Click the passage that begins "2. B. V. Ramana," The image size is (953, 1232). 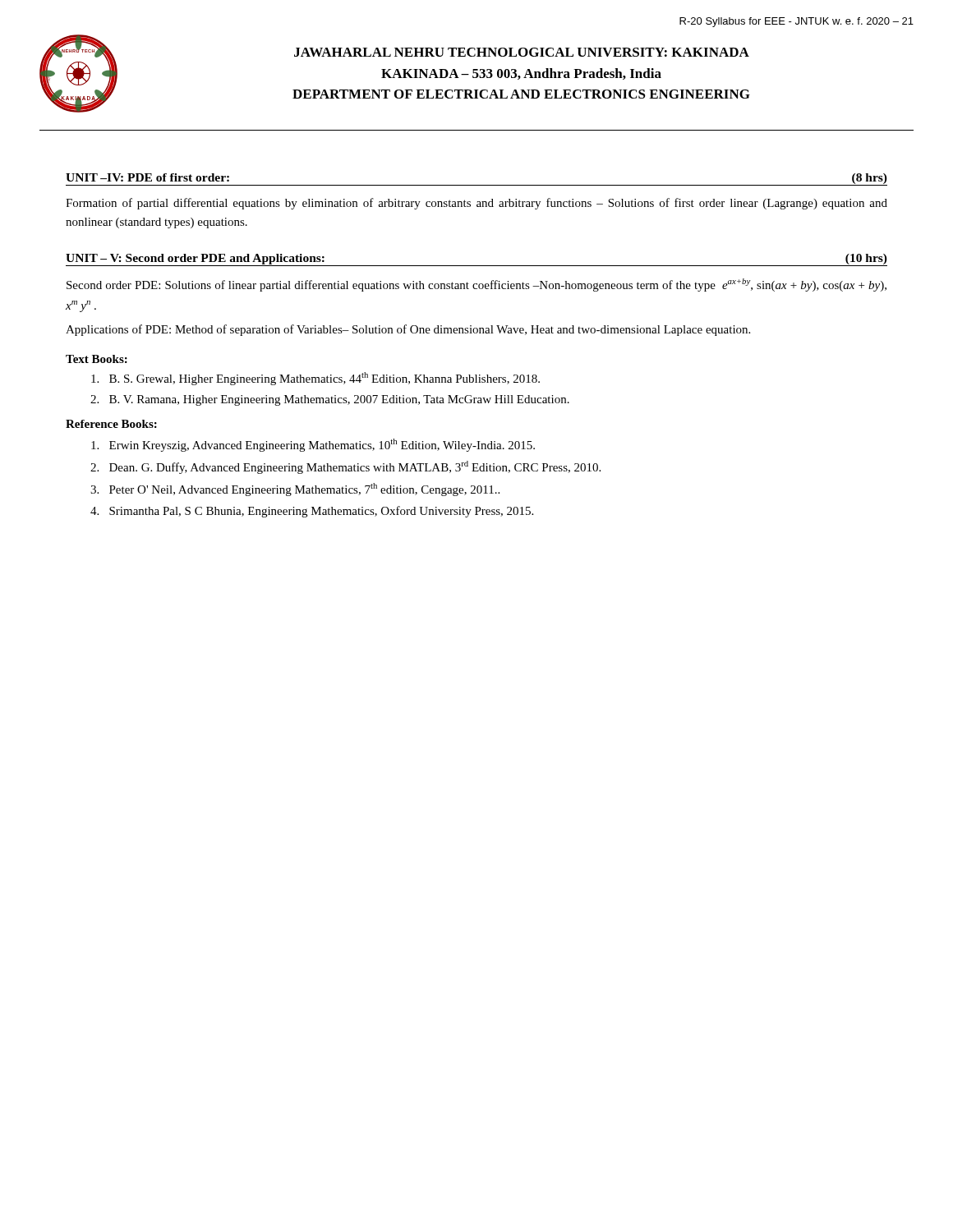click(330, 399)
